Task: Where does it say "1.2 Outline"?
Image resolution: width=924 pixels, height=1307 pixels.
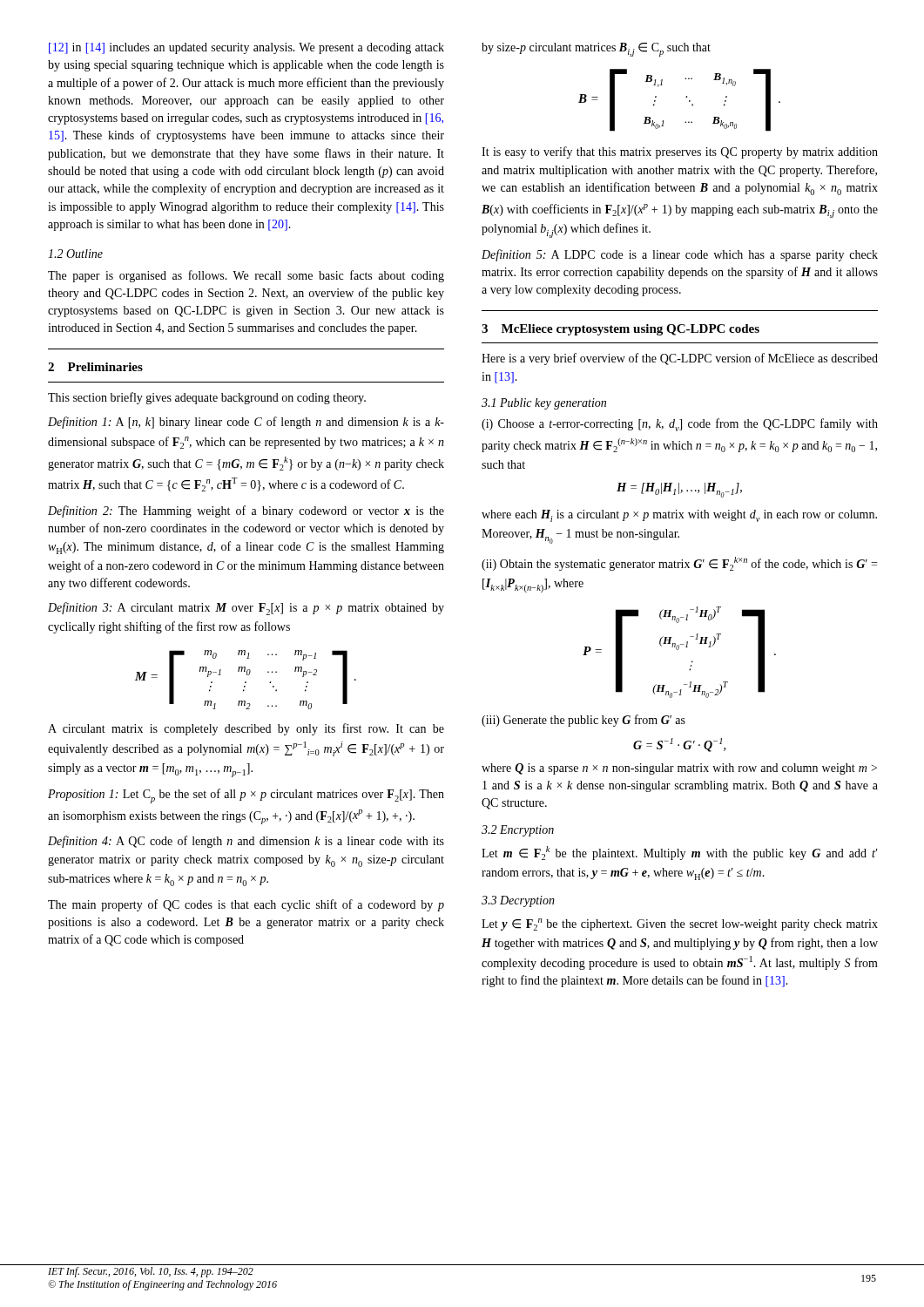Action: [75, 254]
